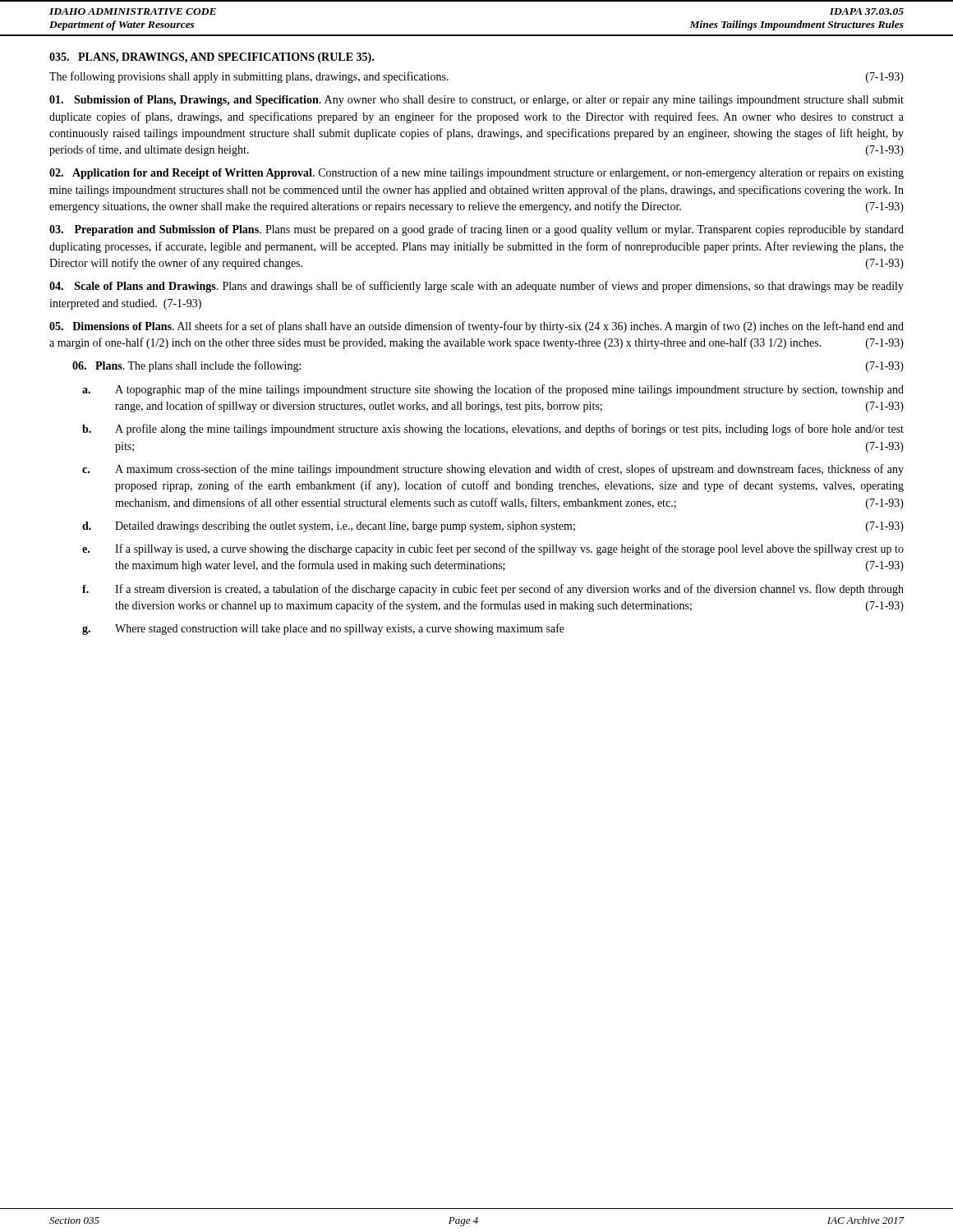Screen dimensions: 1232x953
Task: Point to the text block starting "e. If a spillway is used, a curve"
Action: pos(493,558)
